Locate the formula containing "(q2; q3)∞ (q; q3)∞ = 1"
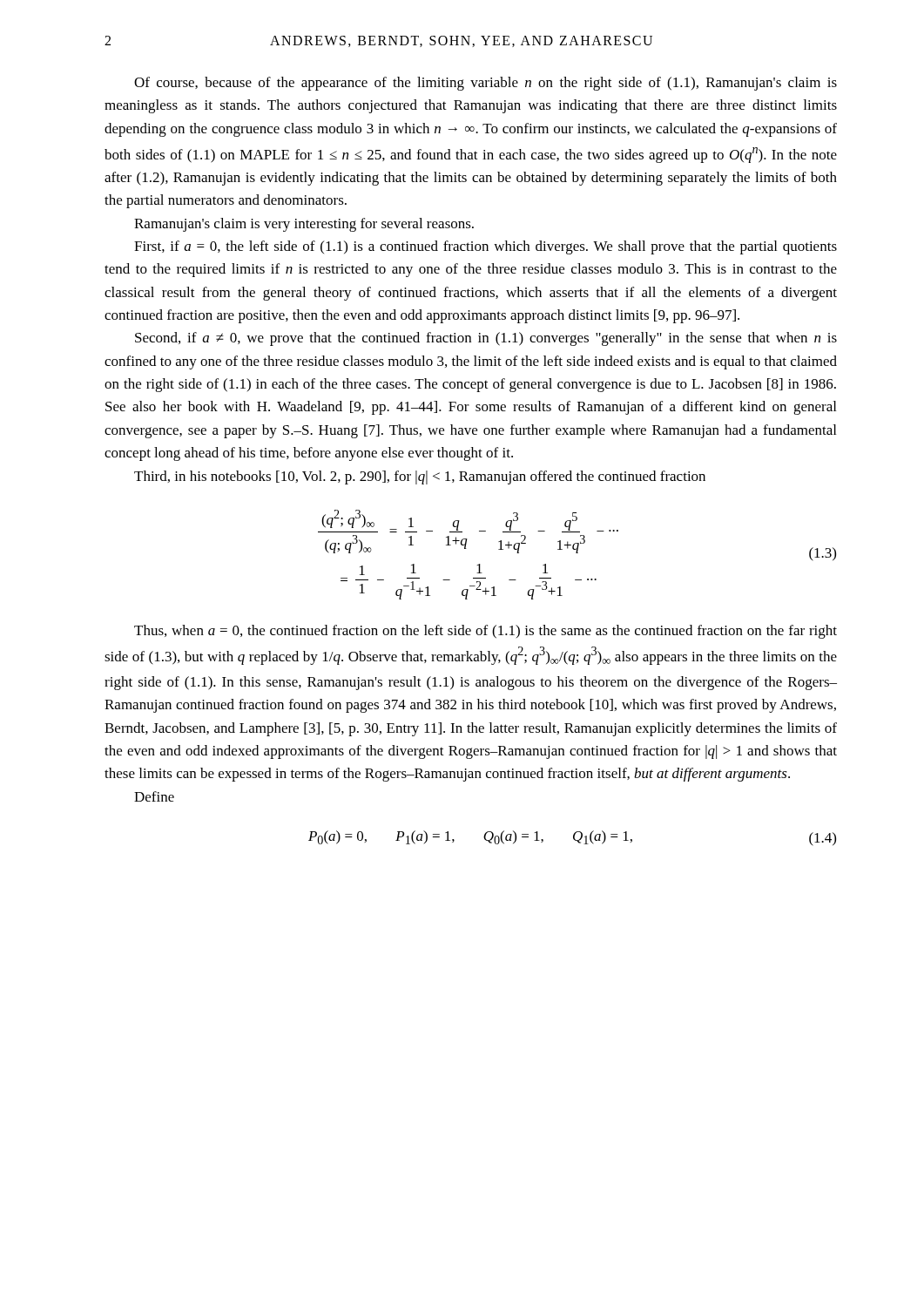The width and height of the screenshot is (924, 1307). (577, 554)
